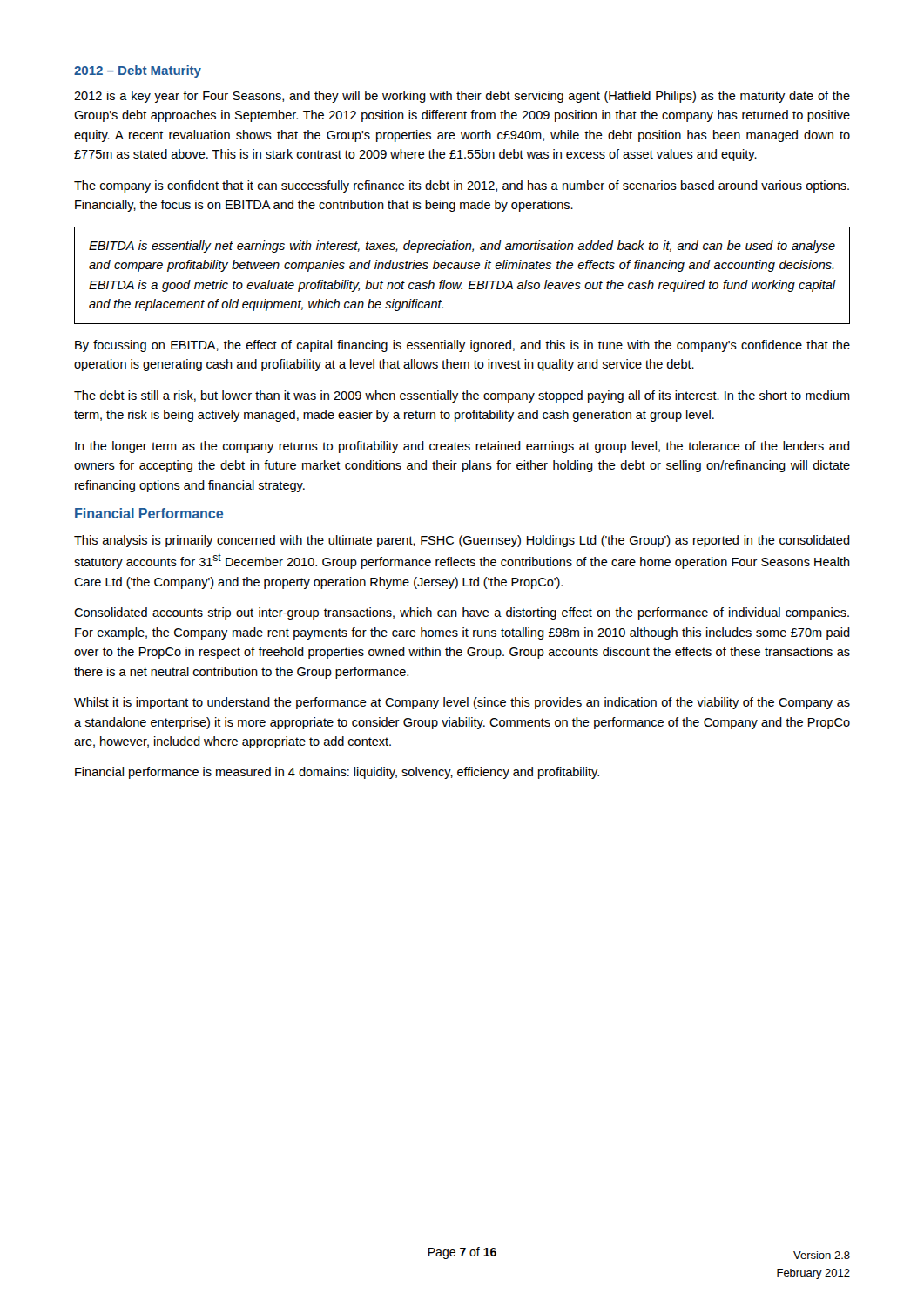Screen dimensions: 1307x924
Task: Locate the text block containing "Consolidated accounts strip out inter-group transactions, which can"
Action: tap(462, 642)
